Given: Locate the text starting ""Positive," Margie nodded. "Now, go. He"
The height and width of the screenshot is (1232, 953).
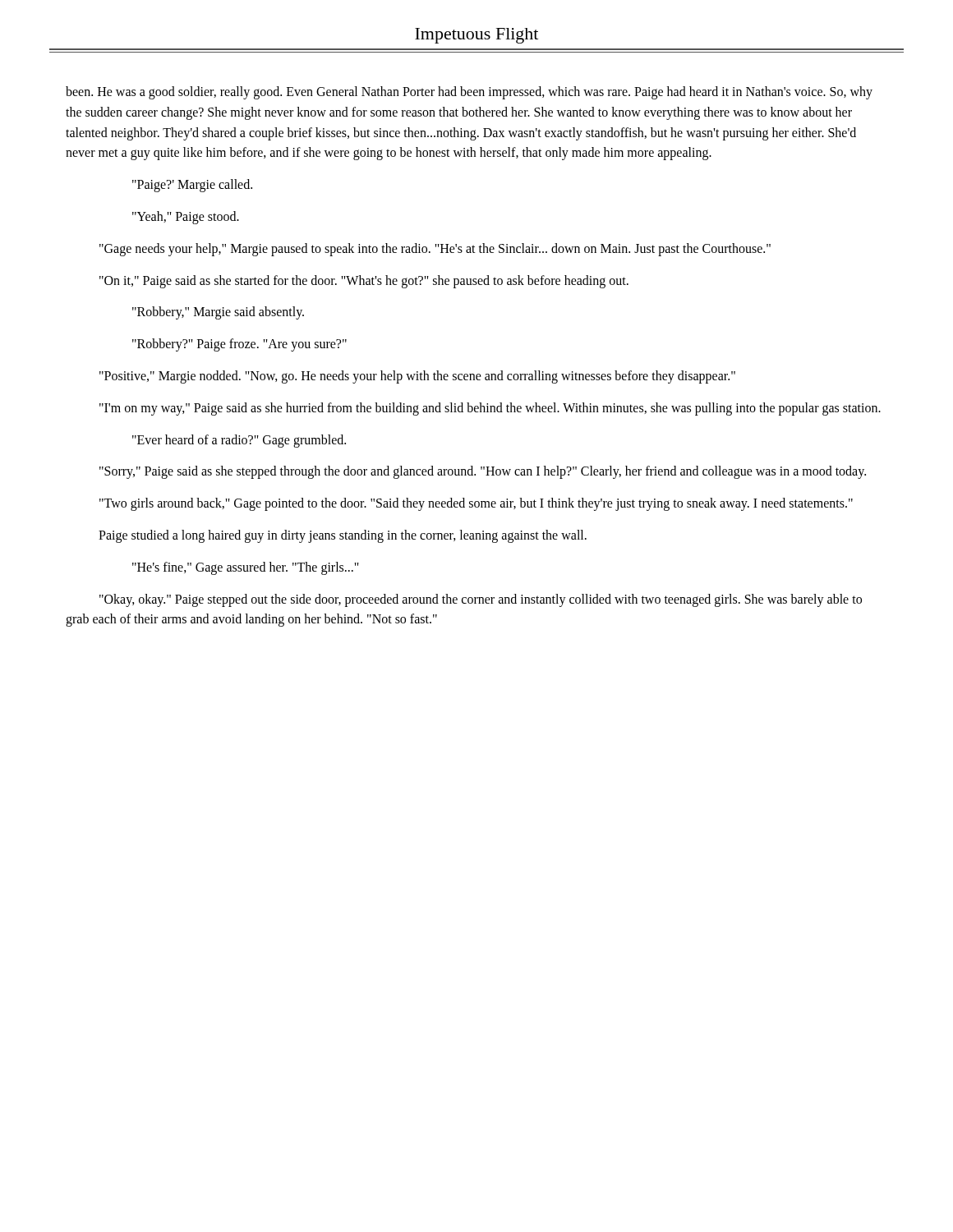Looking at the screenshot, I should (476, 376).
